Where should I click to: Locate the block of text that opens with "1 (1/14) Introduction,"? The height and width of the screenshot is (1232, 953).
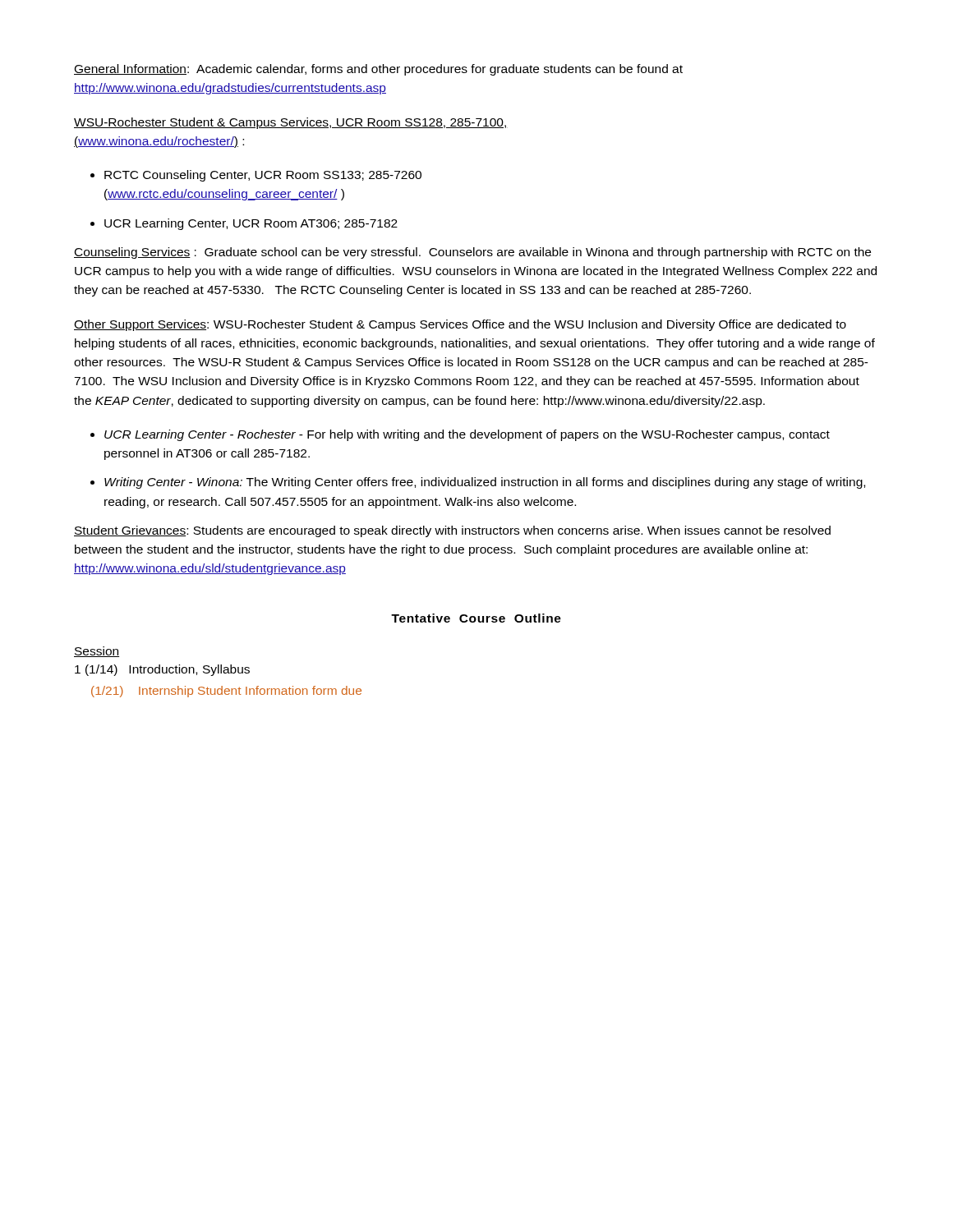click(162, 669)
